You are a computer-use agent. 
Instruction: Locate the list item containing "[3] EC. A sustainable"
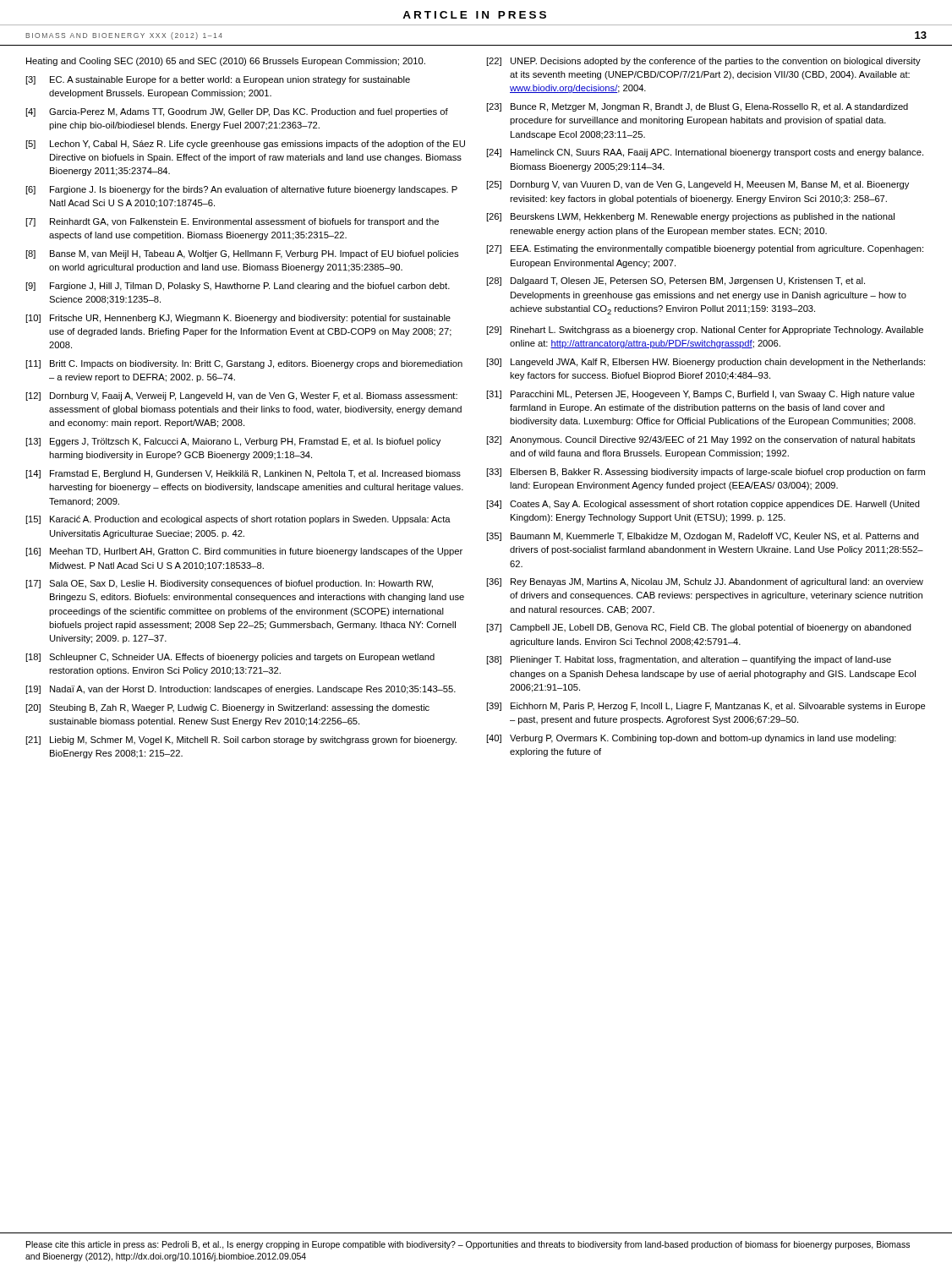pyautogui.click(x=246, y=86)
